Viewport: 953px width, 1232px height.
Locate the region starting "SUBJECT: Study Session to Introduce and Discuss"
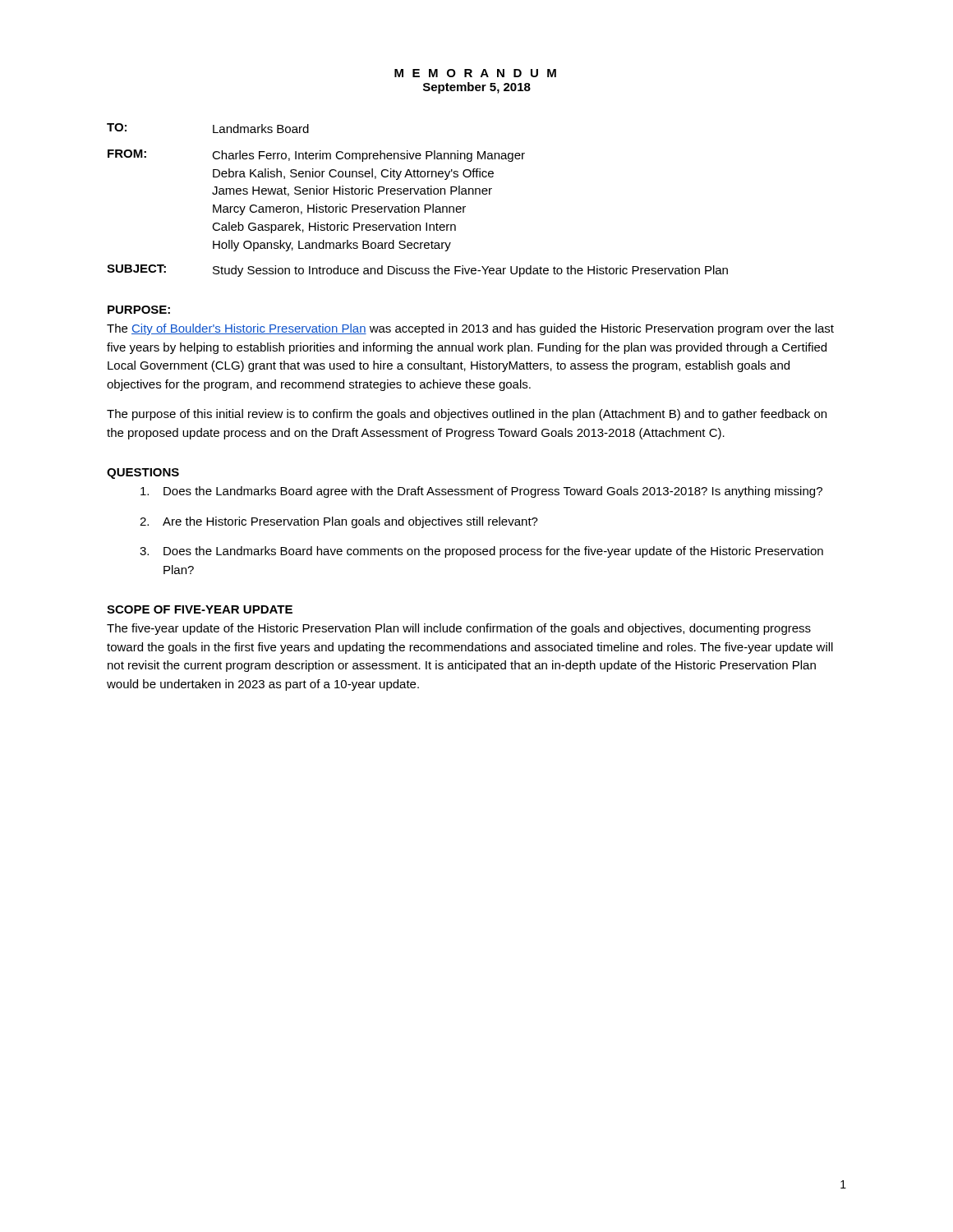tap(418, 270)
